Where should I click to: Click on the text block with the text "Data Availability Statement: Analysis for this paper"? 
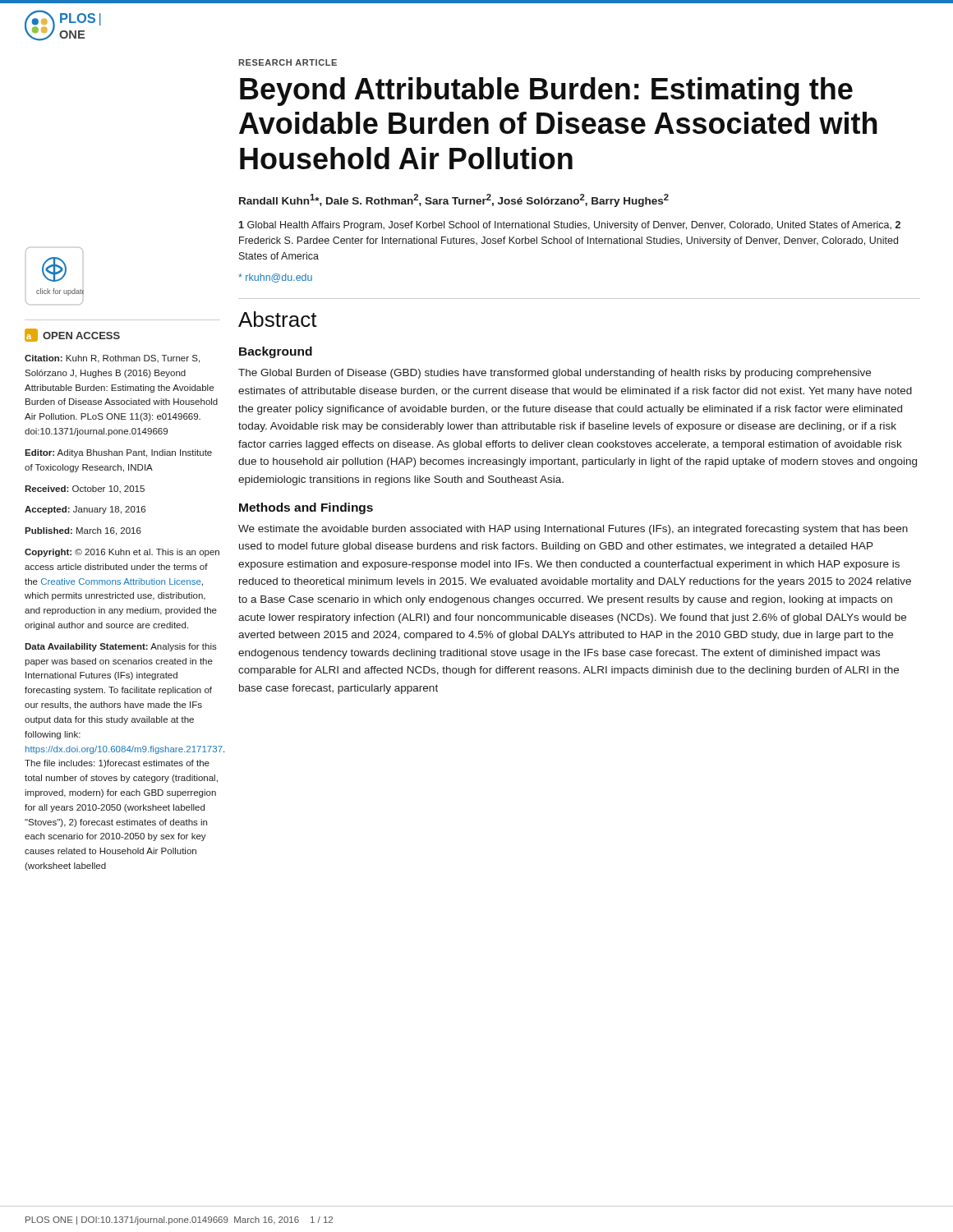click(122, 756)
